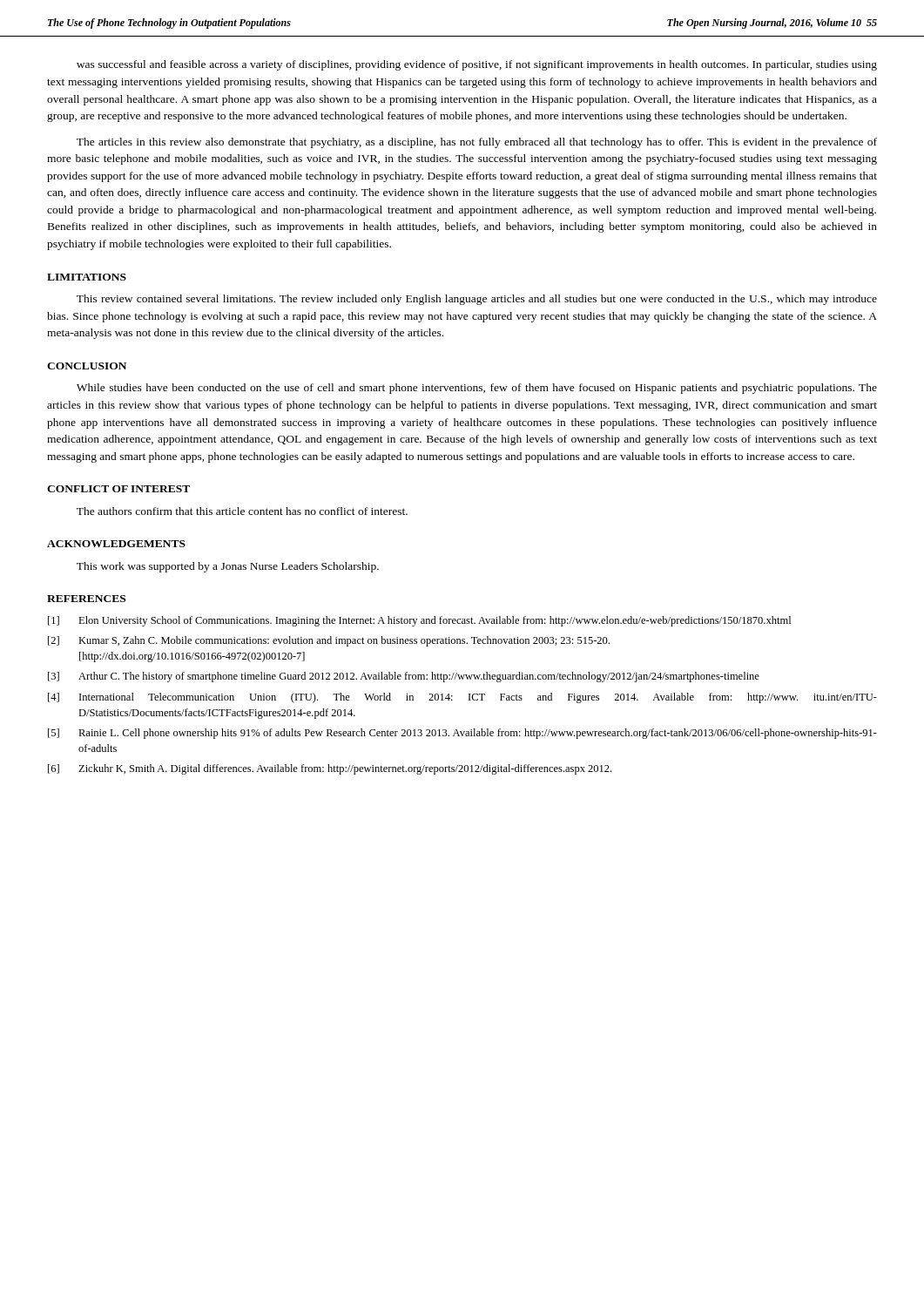Click on the block starting "This review contained several limitations. The review included"

[462, 316]
